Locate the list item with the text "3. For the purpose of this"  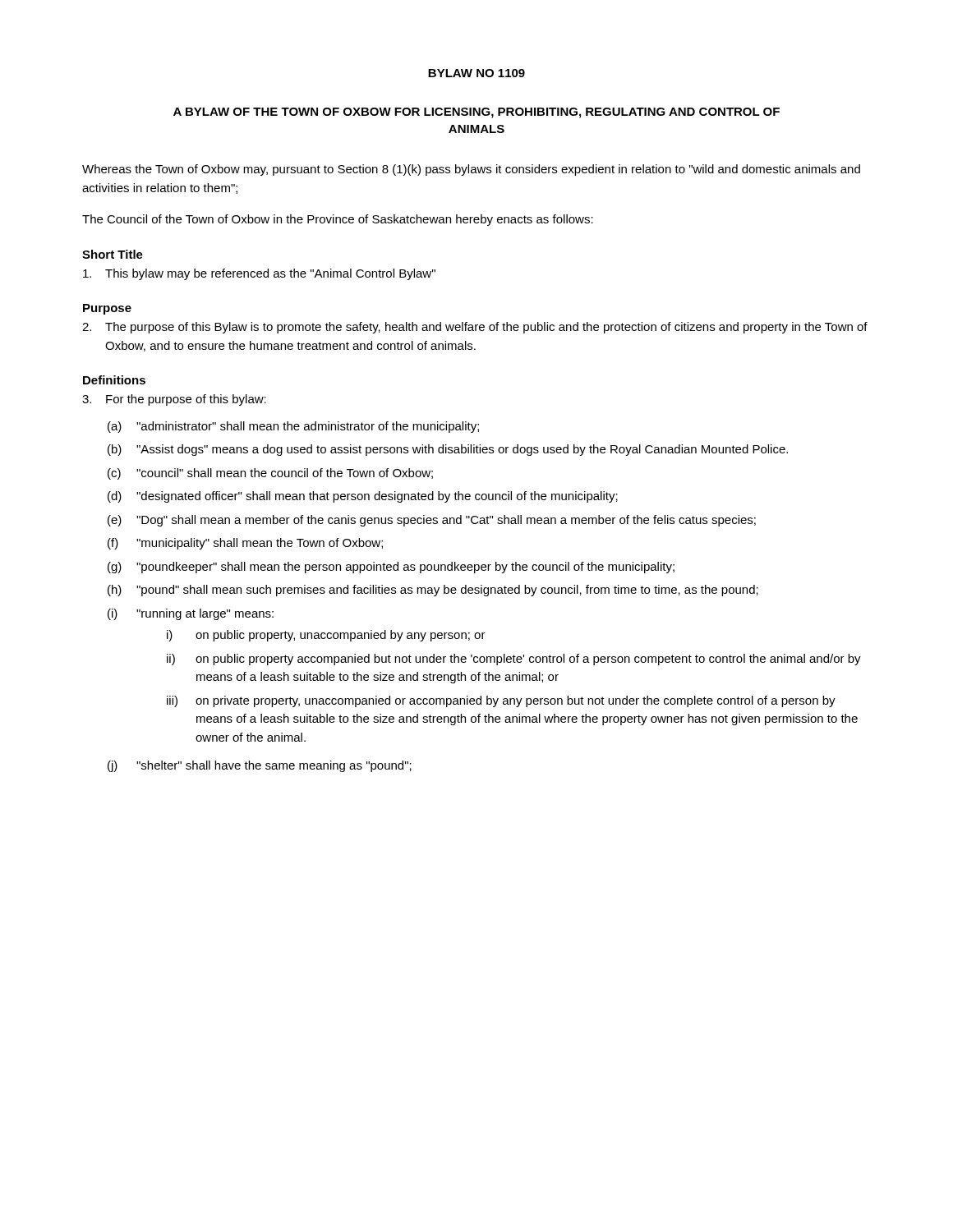point(174,399)
